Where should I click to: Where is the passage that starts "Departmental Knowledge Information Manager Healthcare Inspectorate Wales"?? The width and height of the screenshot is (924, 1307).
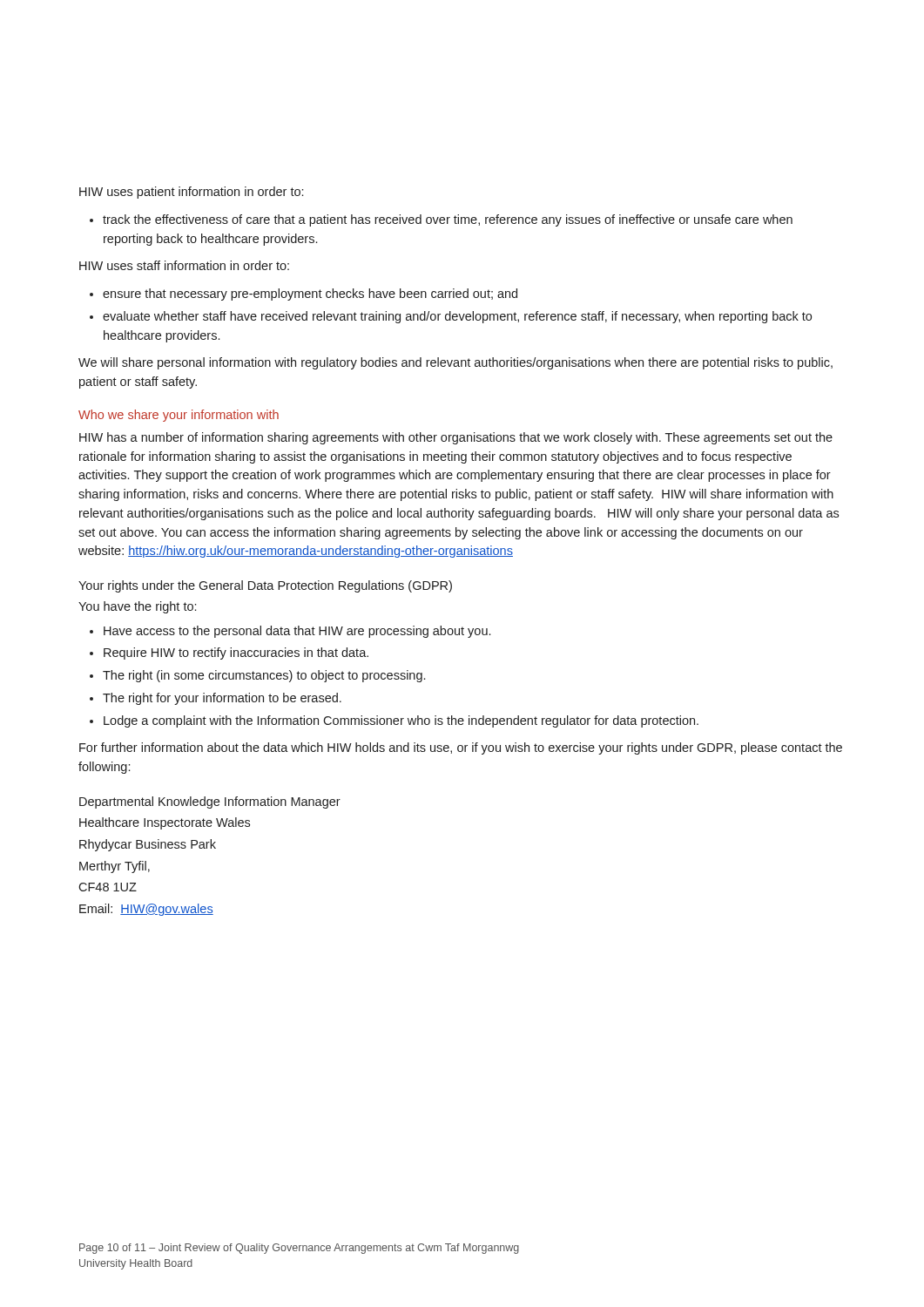point(209,855)
